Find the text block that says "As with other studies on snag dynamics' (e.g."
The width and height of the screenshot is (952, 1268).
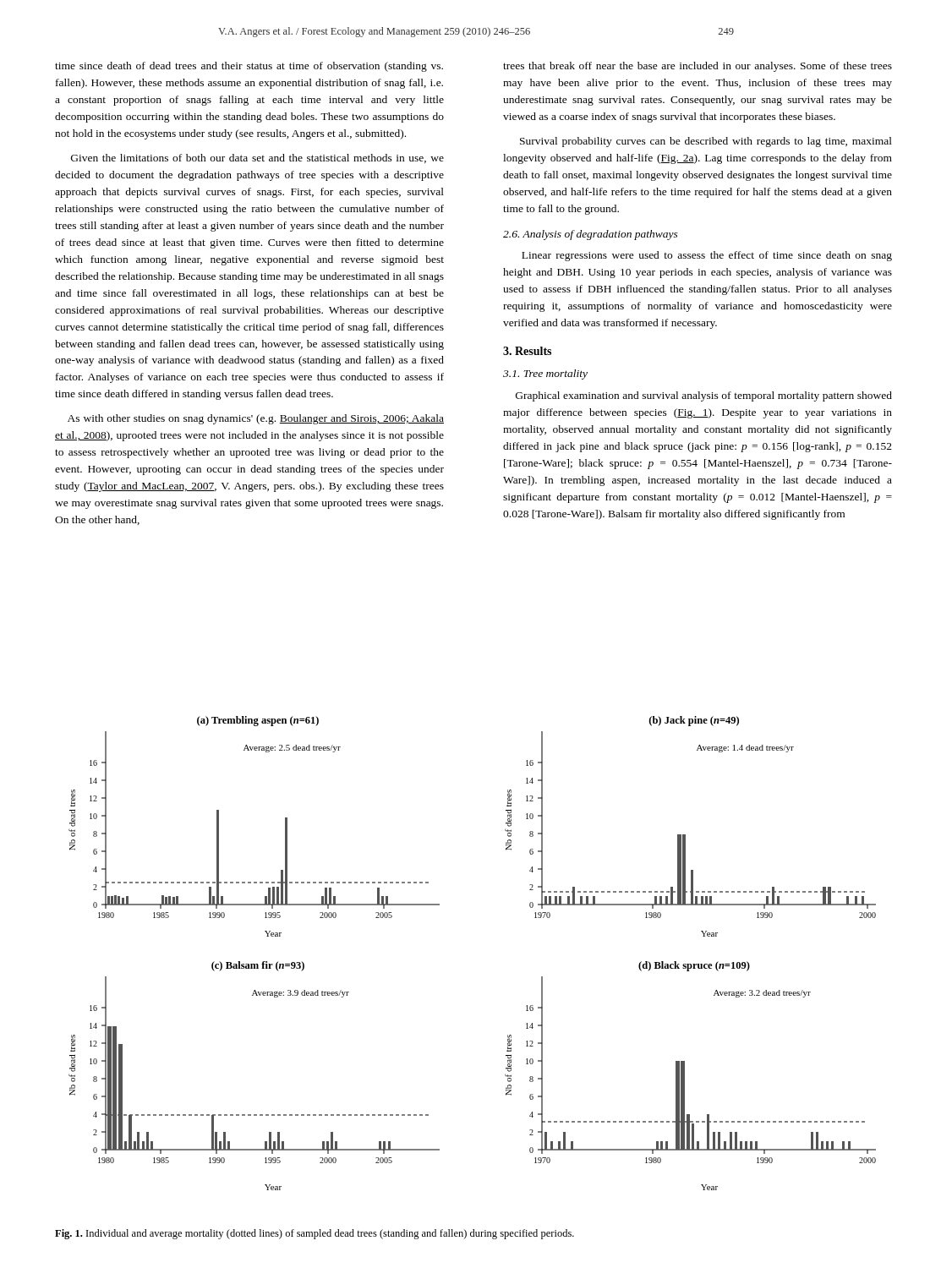coord(249,469)
